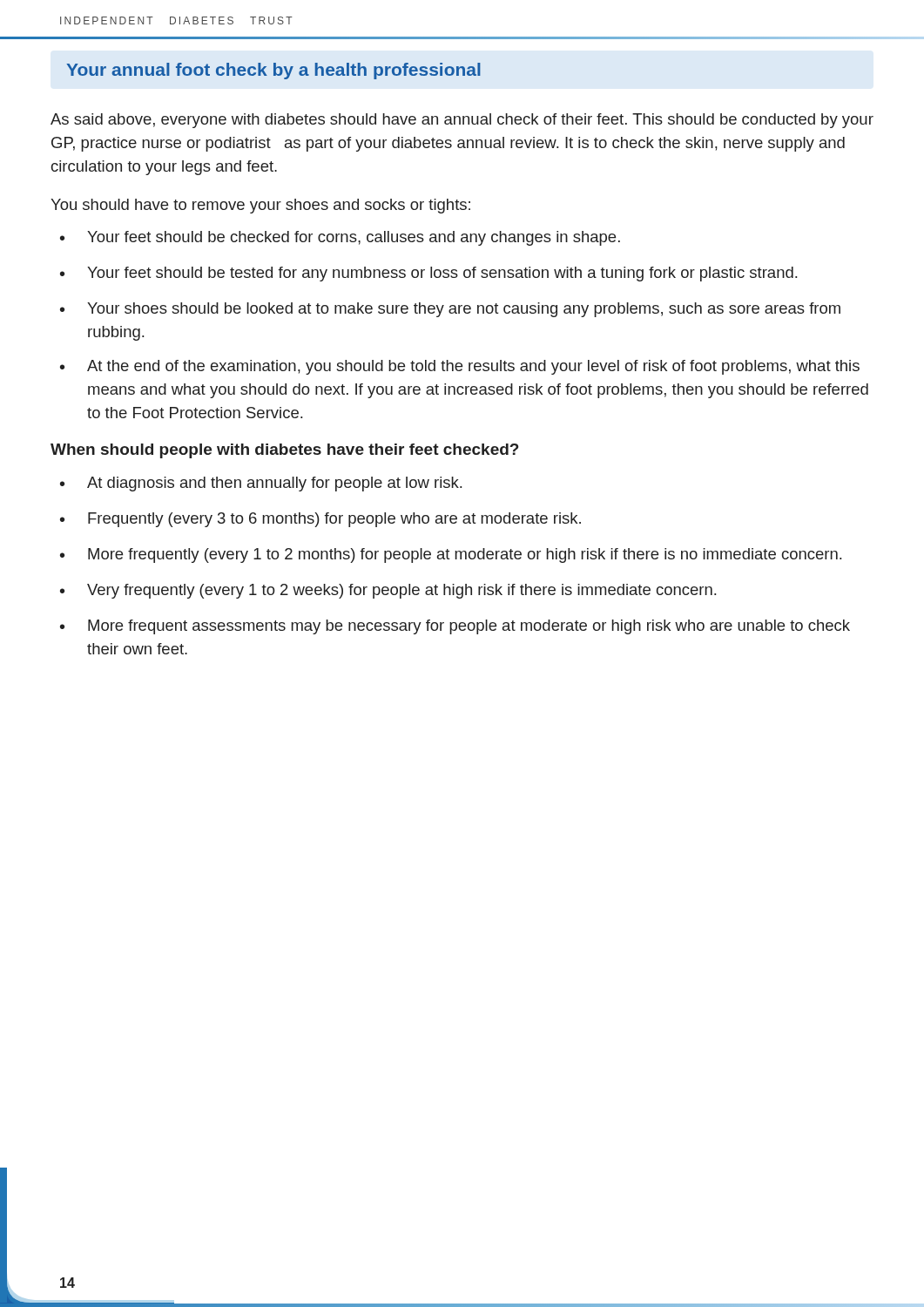Point to the element starting "• Your shoes should be looked"

462,321
